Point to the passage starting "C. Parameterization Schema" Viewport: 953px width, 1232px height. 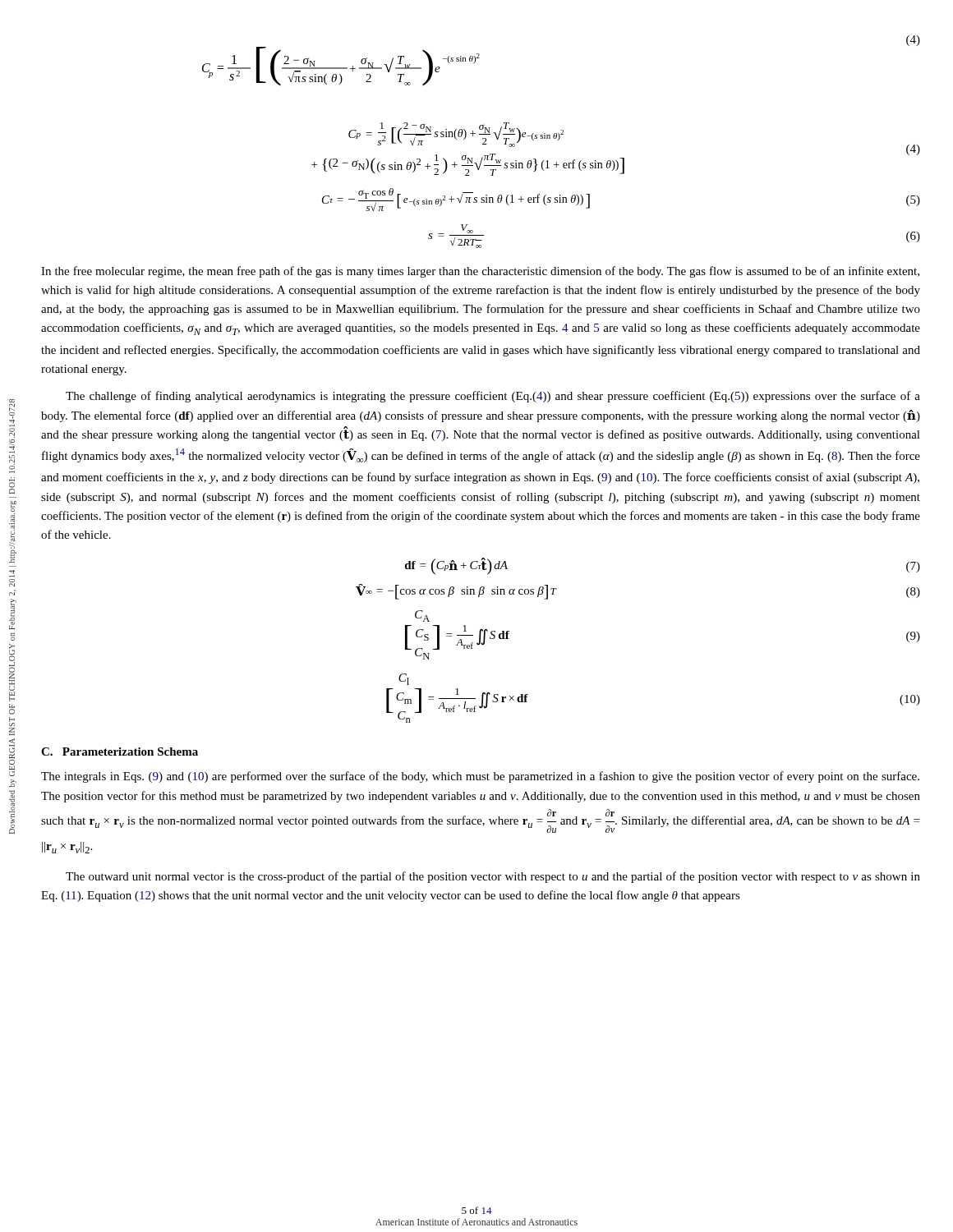[x=120, y=752]
